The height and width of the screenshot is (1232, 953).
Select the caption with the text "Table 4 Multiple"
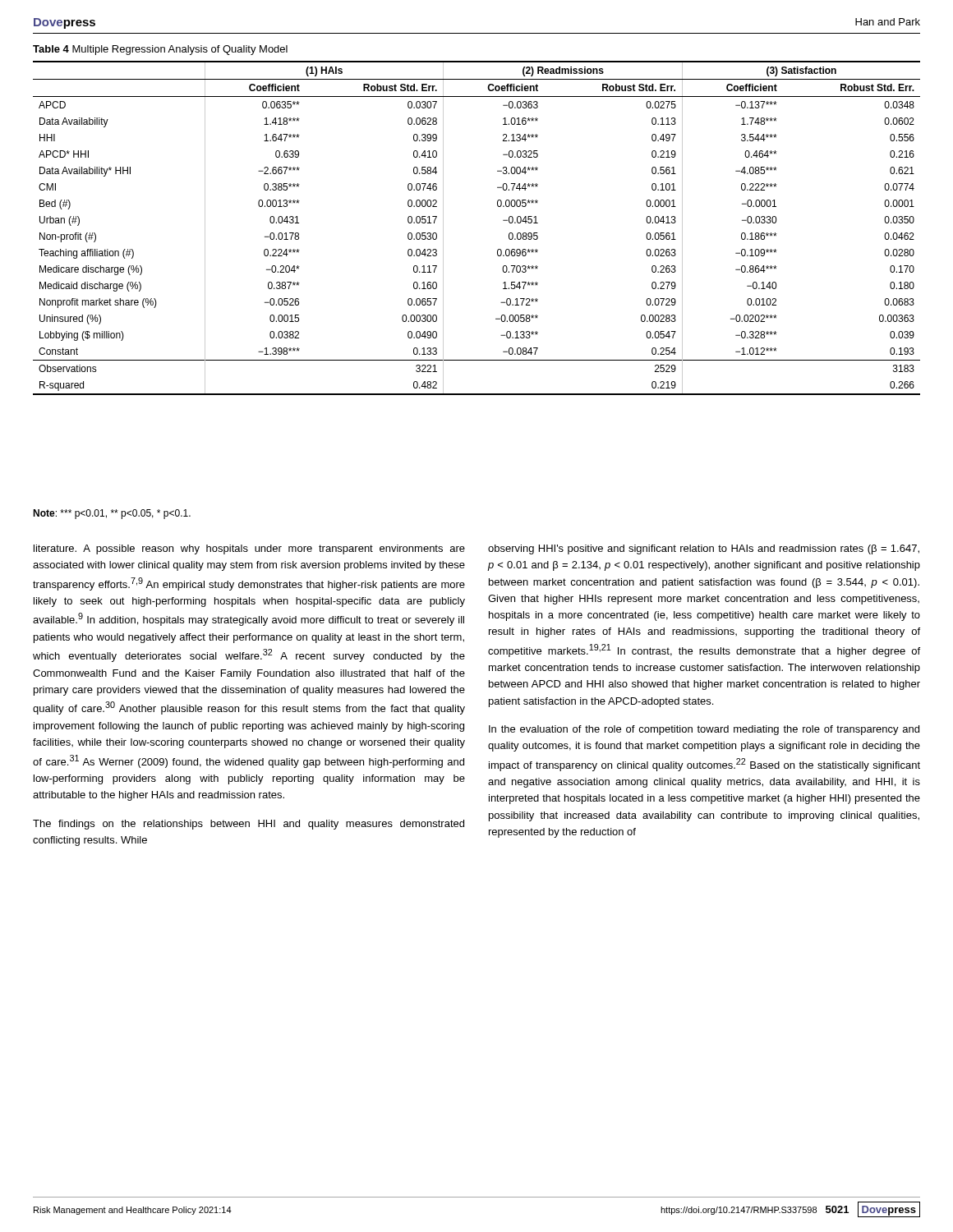pos(160,49)
